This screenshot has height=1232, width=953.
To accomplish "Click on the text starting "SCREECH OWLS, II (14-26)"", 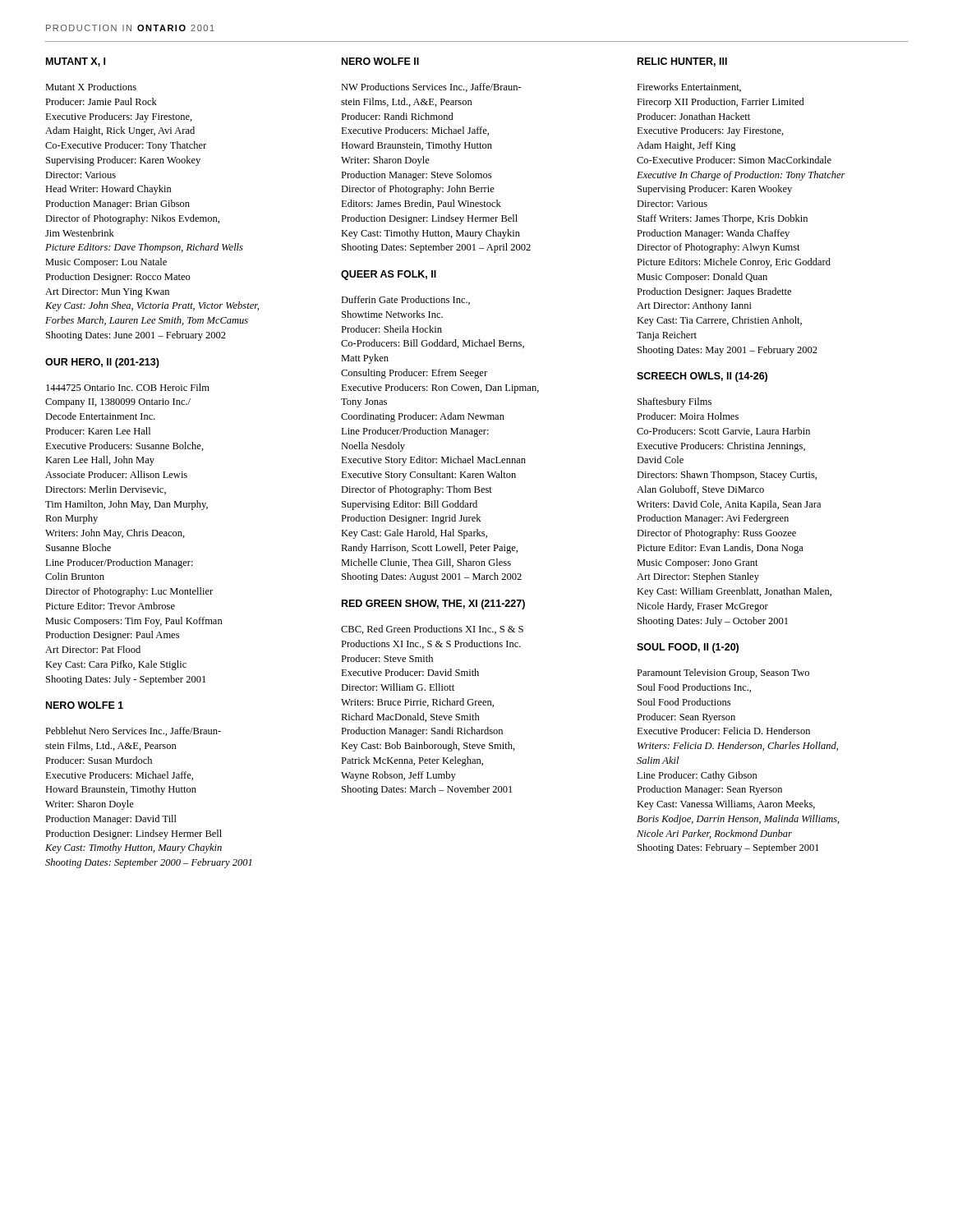I will 772,376.
